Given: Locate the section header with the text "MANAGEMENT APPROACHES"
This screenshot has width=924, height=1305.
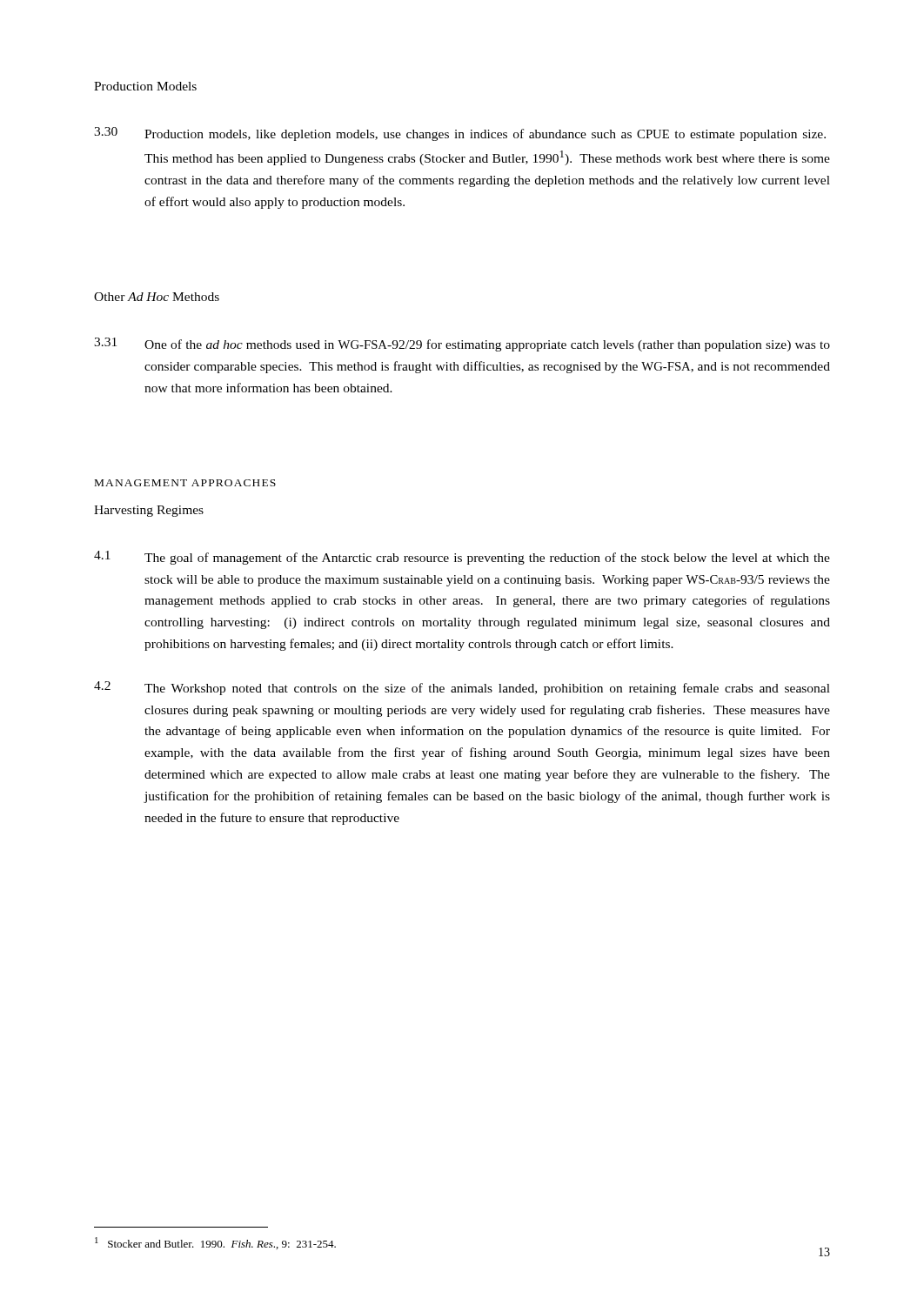Looking at the screenshot, I should coord(185,482).
